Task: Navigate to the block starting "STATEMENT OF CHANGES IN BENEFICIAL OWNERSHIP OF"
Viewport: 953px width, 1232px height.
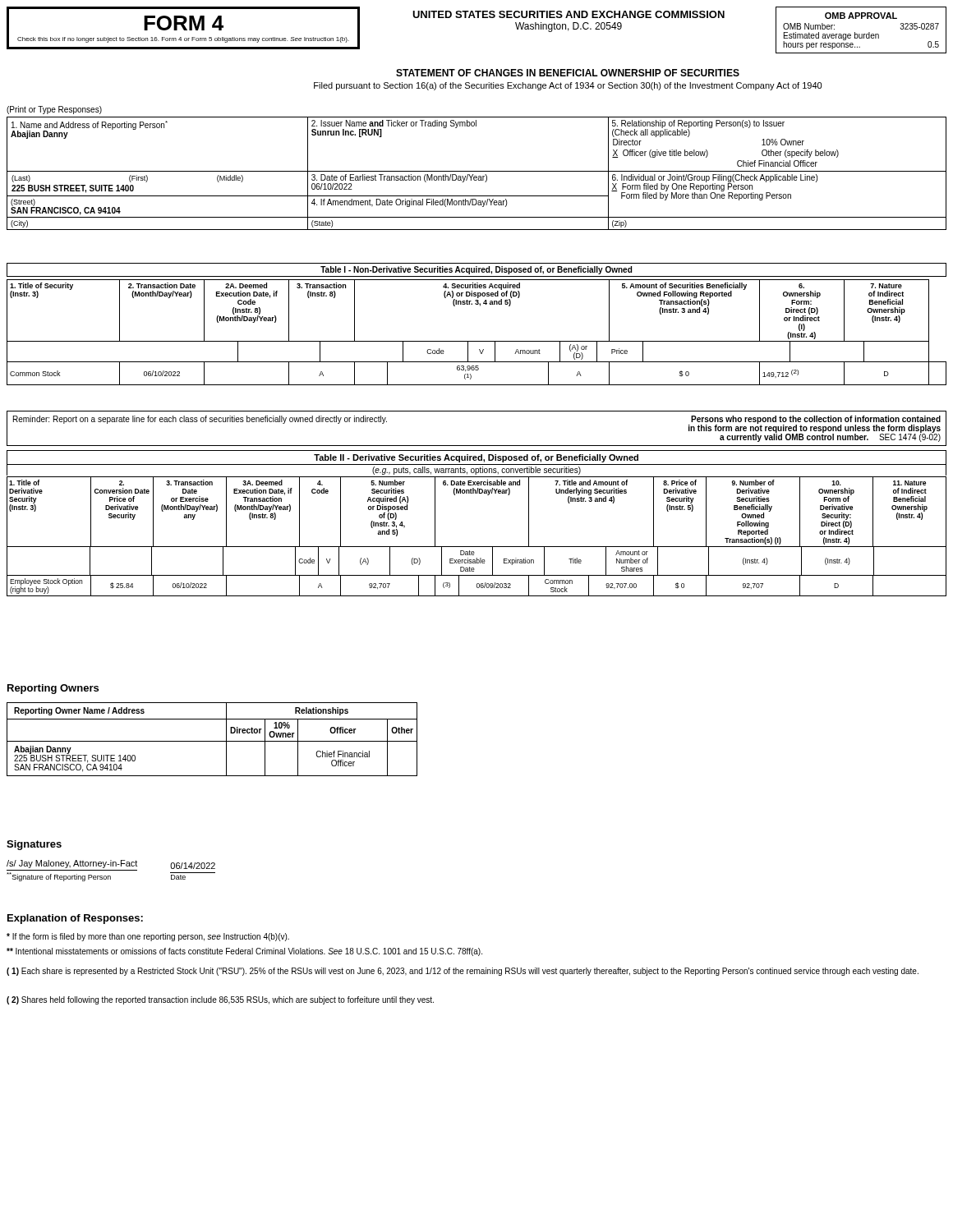Action: [568, 79]
